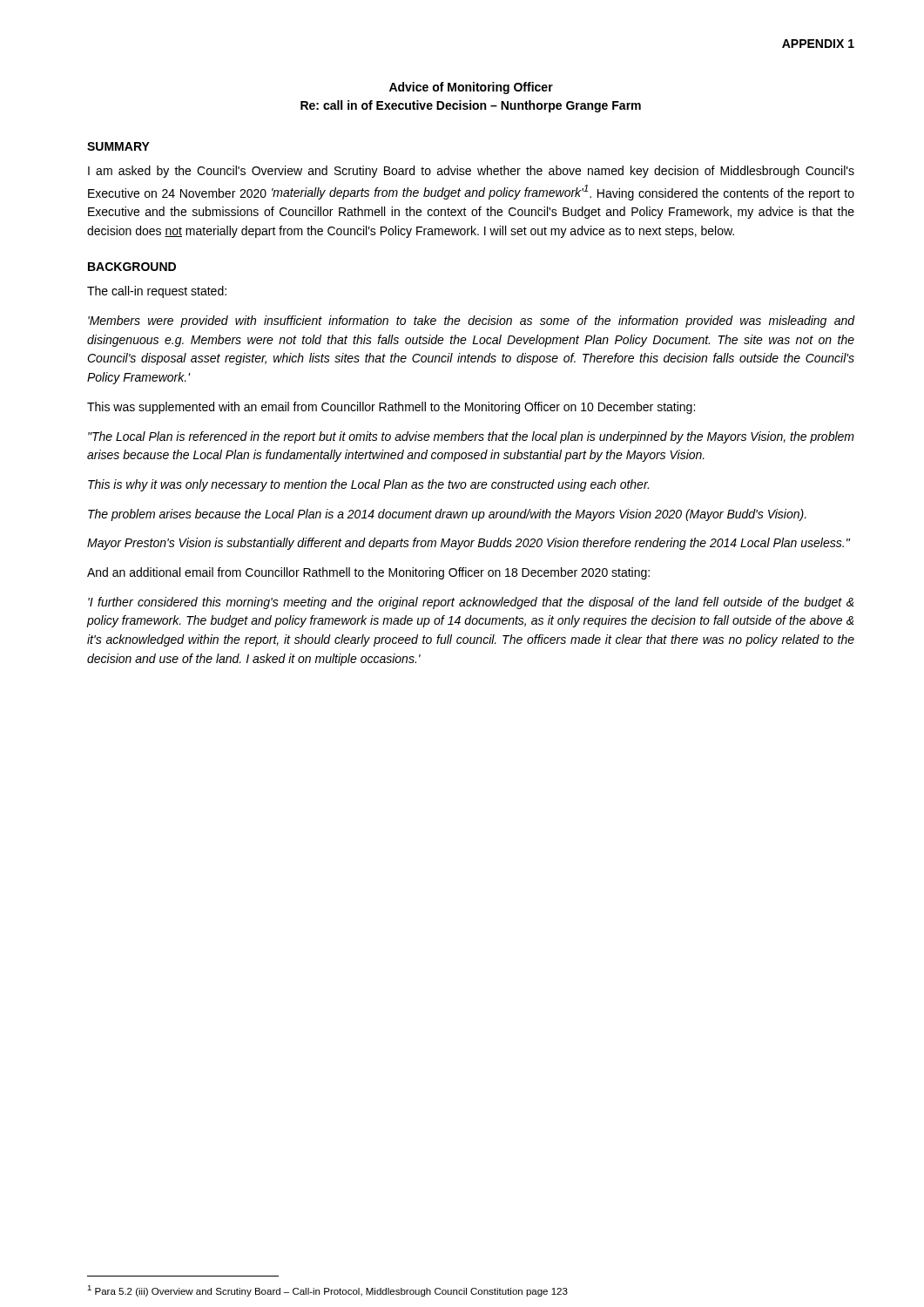Image resolution: width=924 pixels, height=1307 pixels.
Task: Locate the region starting "This was supplemented with an"
Action: click(392, 407)
